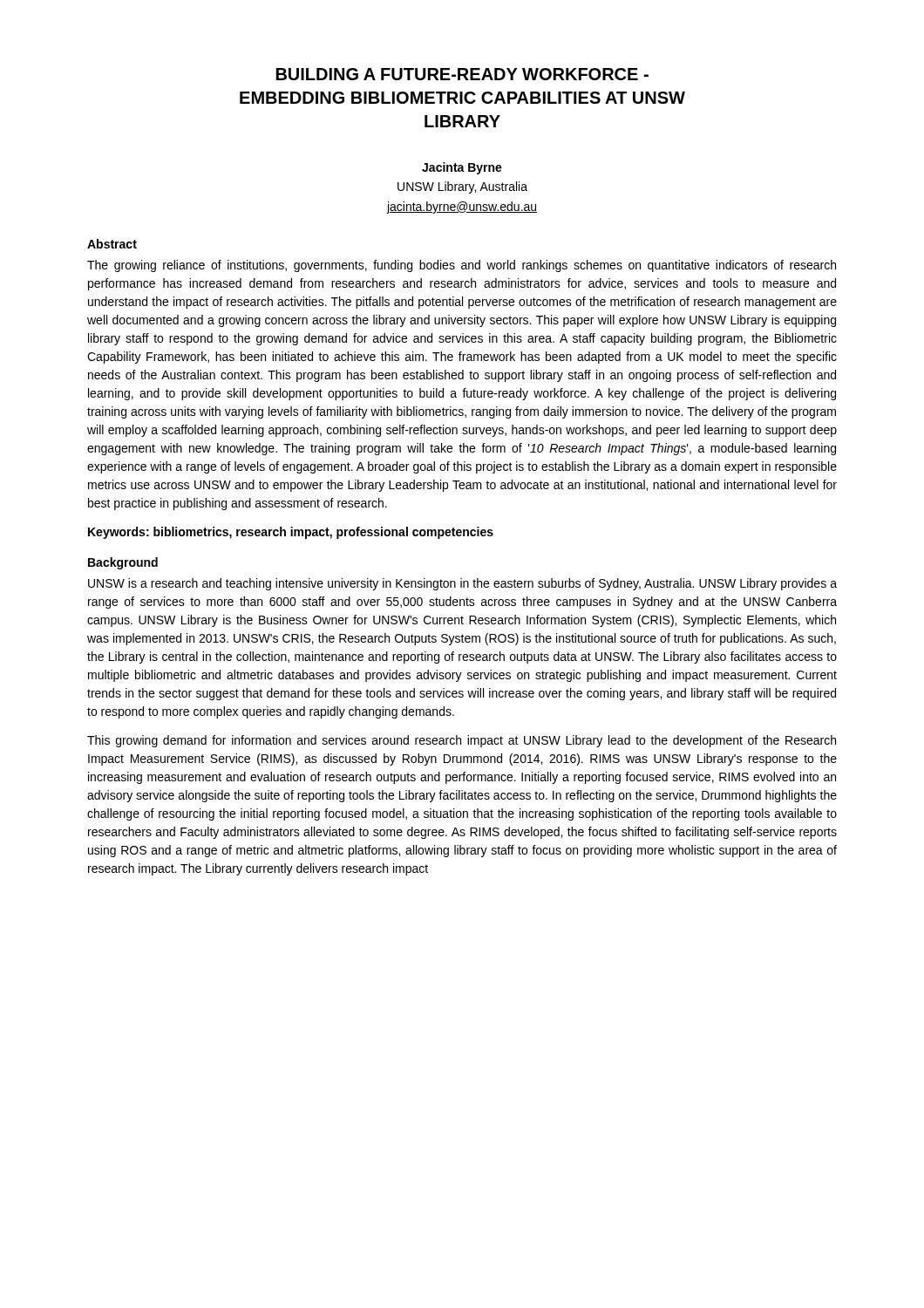Click on the region starting "The growing reliance of institutions,"
This screenshot has width=924, height=1308.
pos(462,384)
